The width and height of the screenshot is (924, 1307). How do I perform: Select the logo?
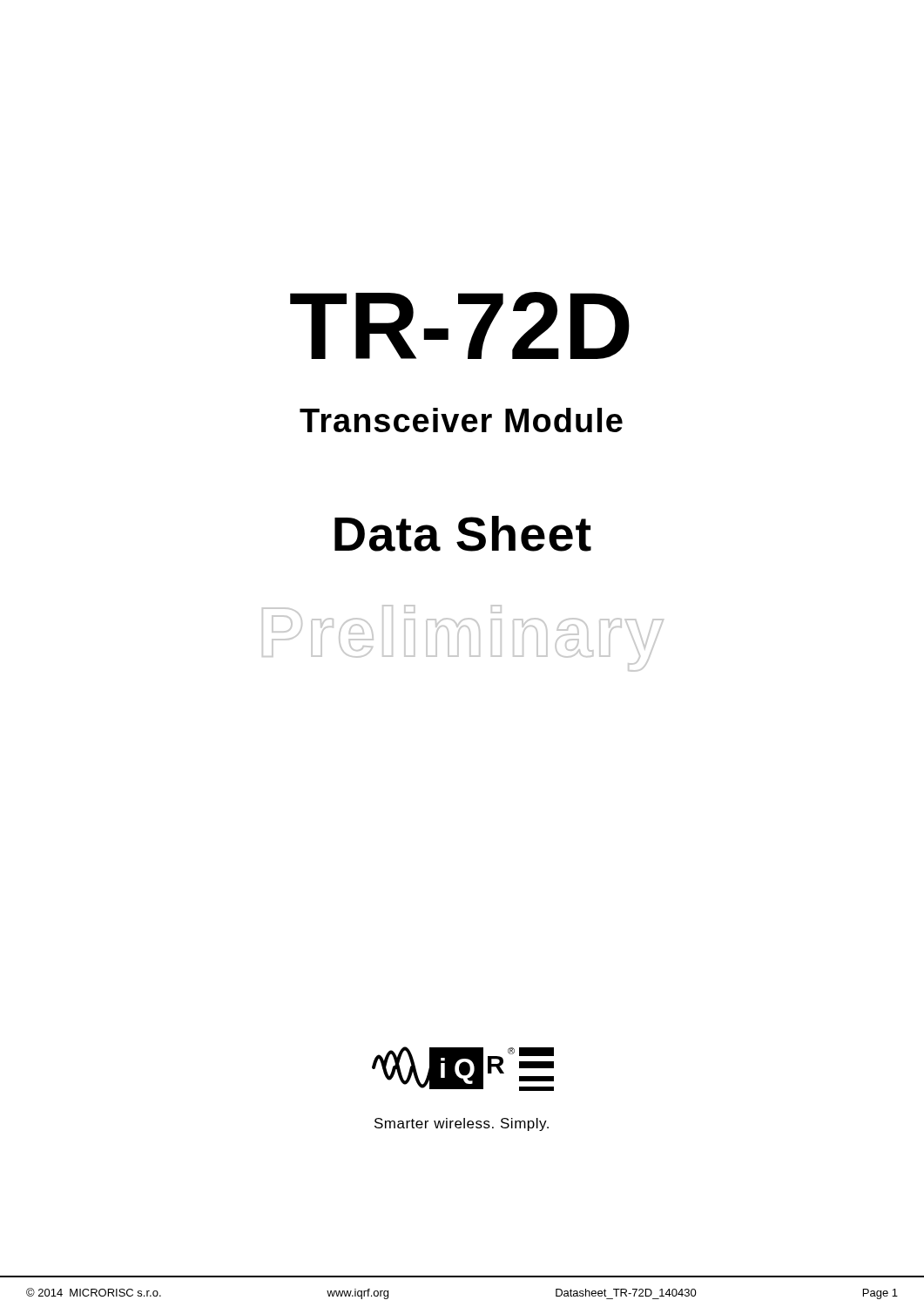462,1080
